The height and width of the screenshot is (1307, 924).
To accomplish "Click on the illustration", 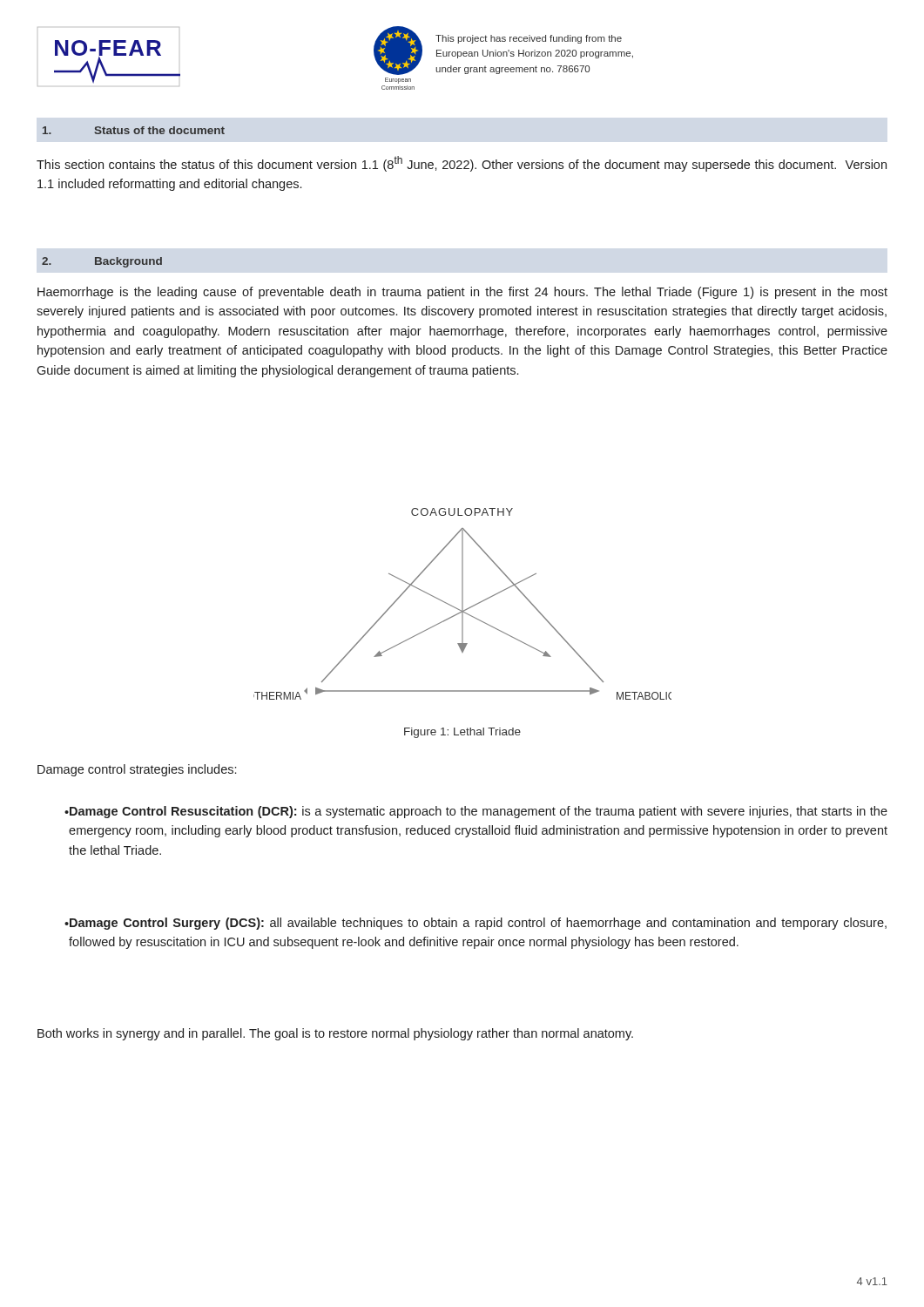I will click(462, 614).
